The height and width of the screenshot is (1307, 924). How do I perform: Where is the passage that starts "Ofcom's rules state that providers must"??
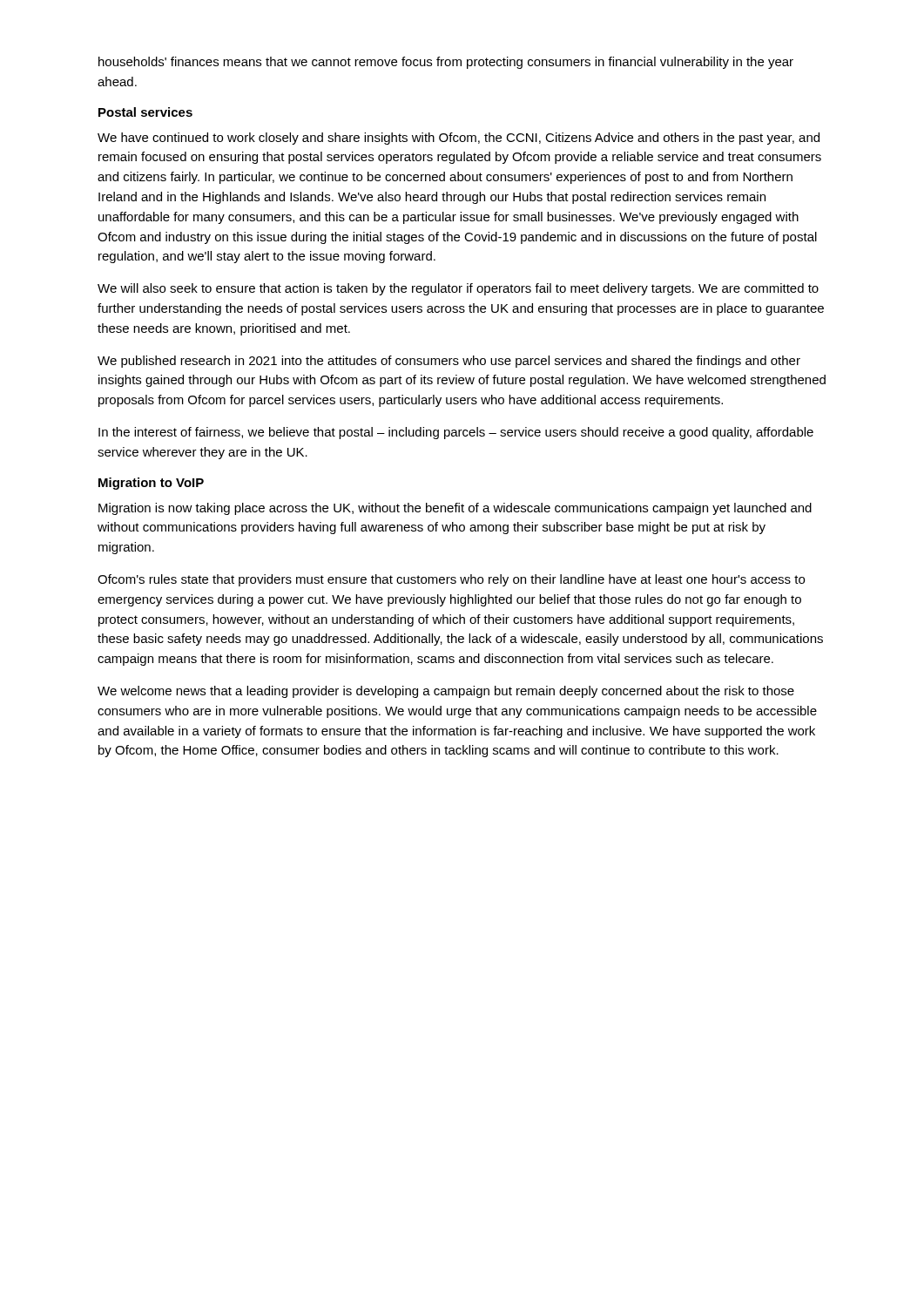(x=462, y=619)
